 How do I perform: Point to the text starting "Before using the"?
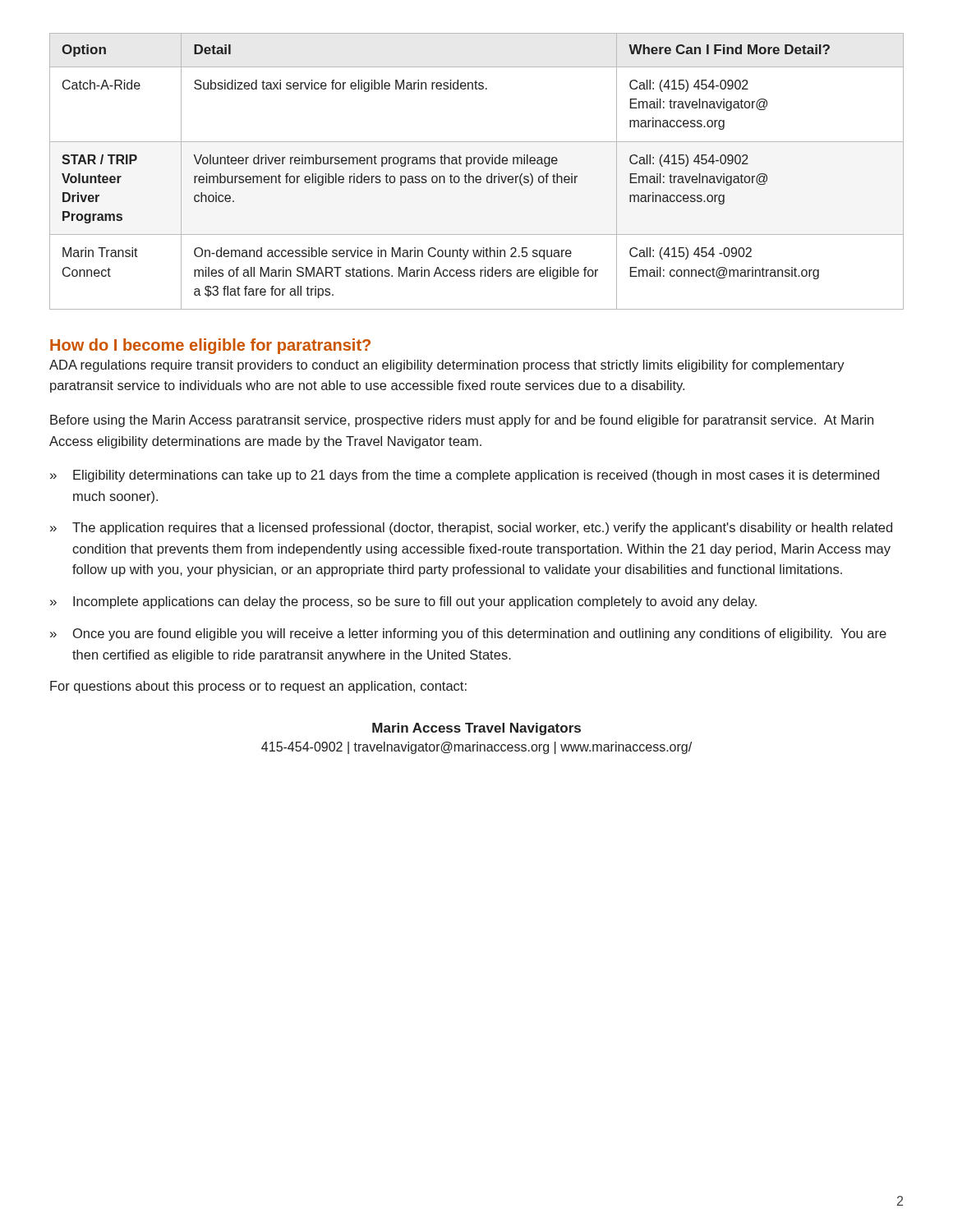(462, 430)
